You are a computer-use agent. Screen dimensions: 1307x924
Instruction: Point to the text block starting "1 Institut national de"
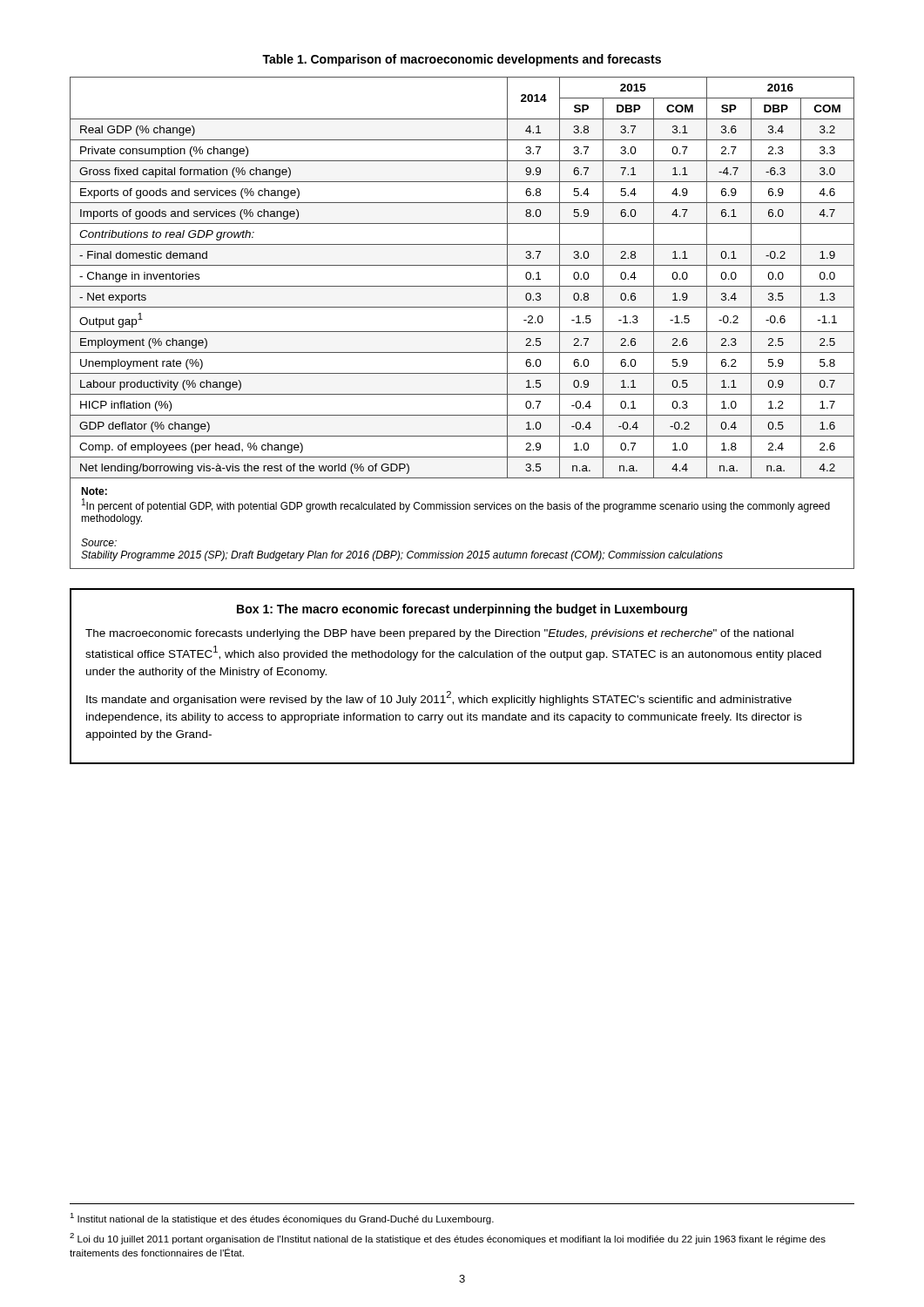282,1217
